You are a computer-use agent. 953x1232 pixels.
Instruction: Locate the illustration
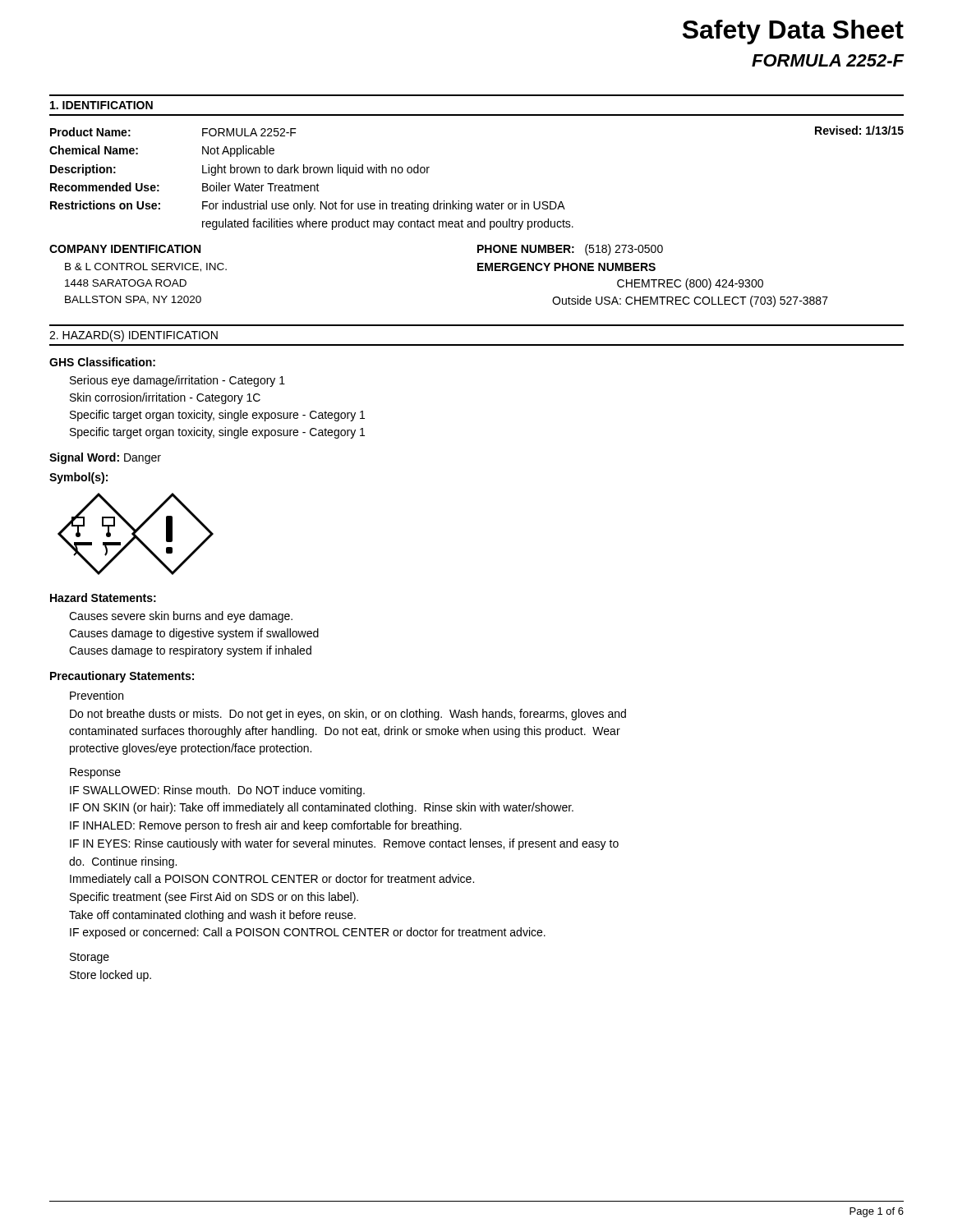click(x=476, y=535)
